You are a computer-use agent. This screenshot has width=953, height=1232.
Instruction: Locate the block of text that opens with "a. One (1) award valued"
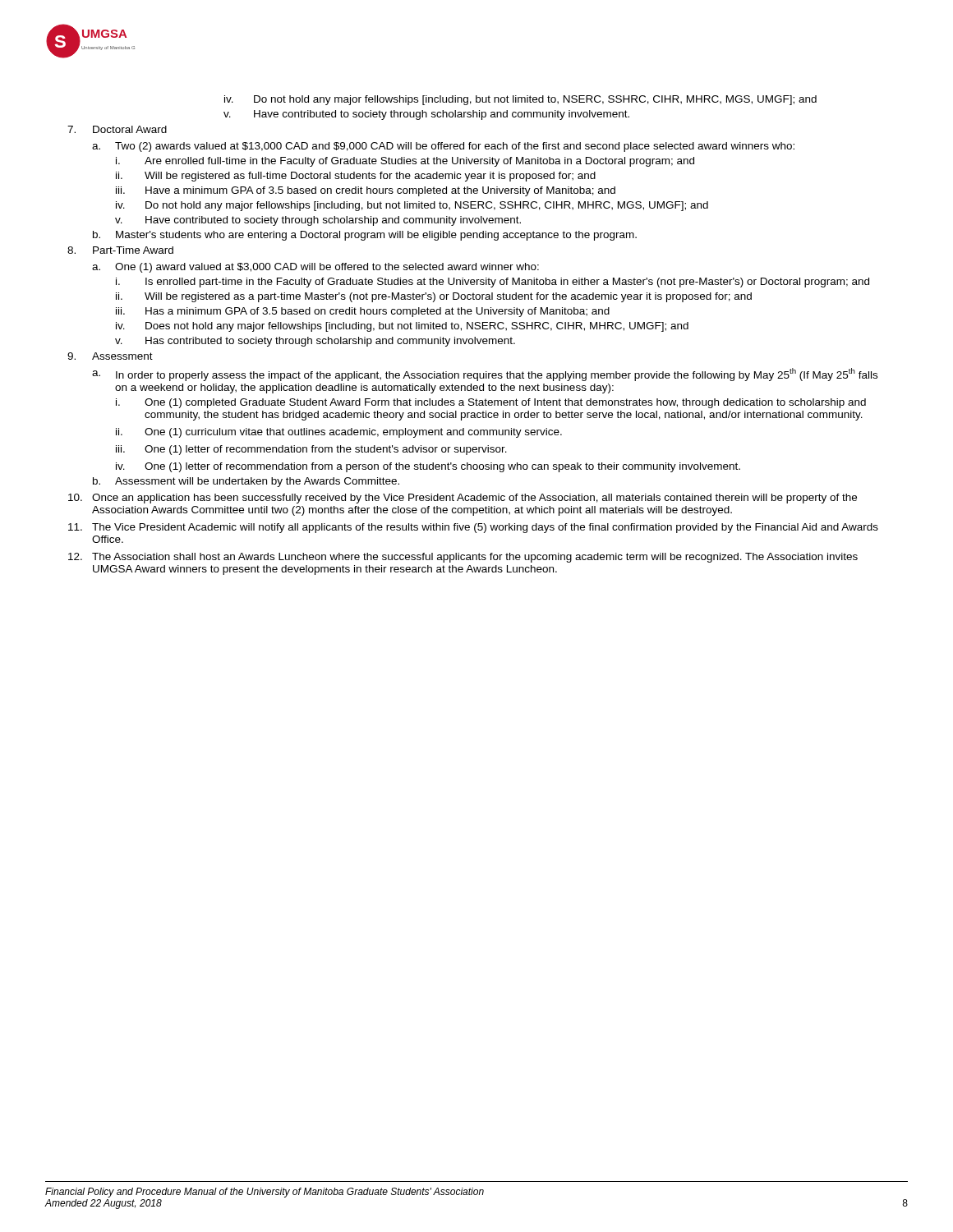coord(316,266)
